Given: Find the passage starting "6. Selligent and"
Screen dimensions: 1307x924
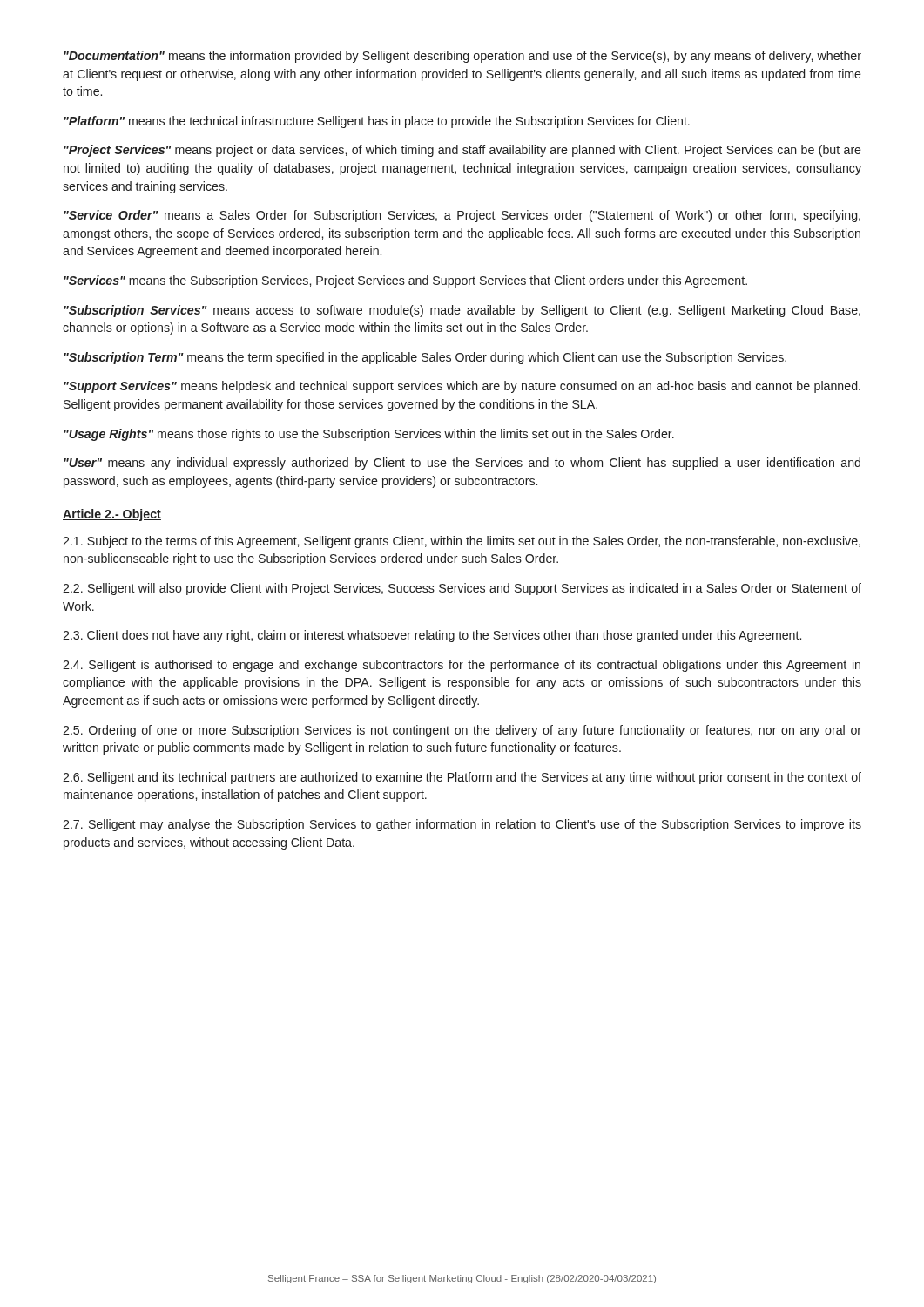Looking at the screenshot, I should (462, 786).
